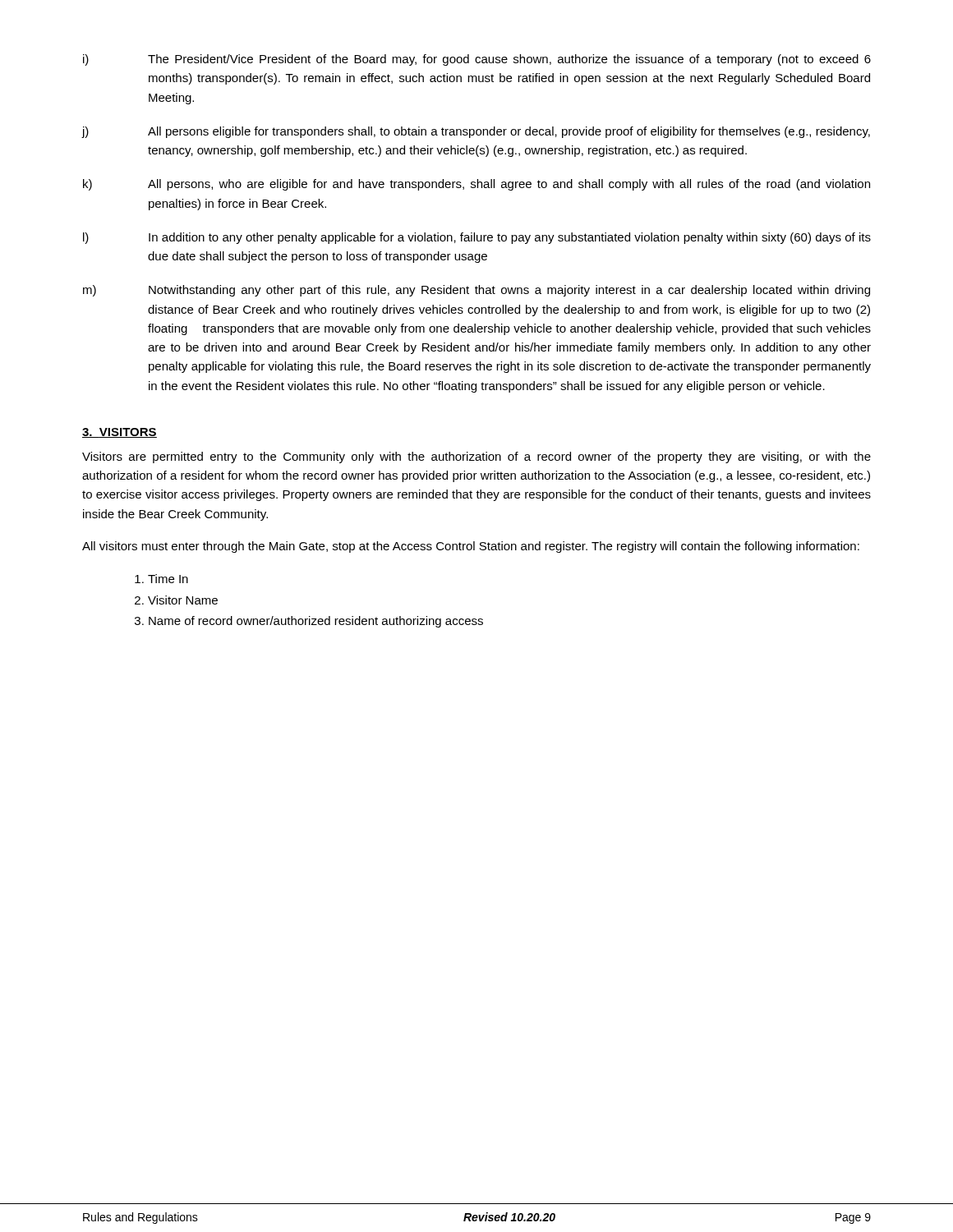Select the list item that says "m) Notwithstanding any other part of"
953x1232 pixels.
click(476, 338)
